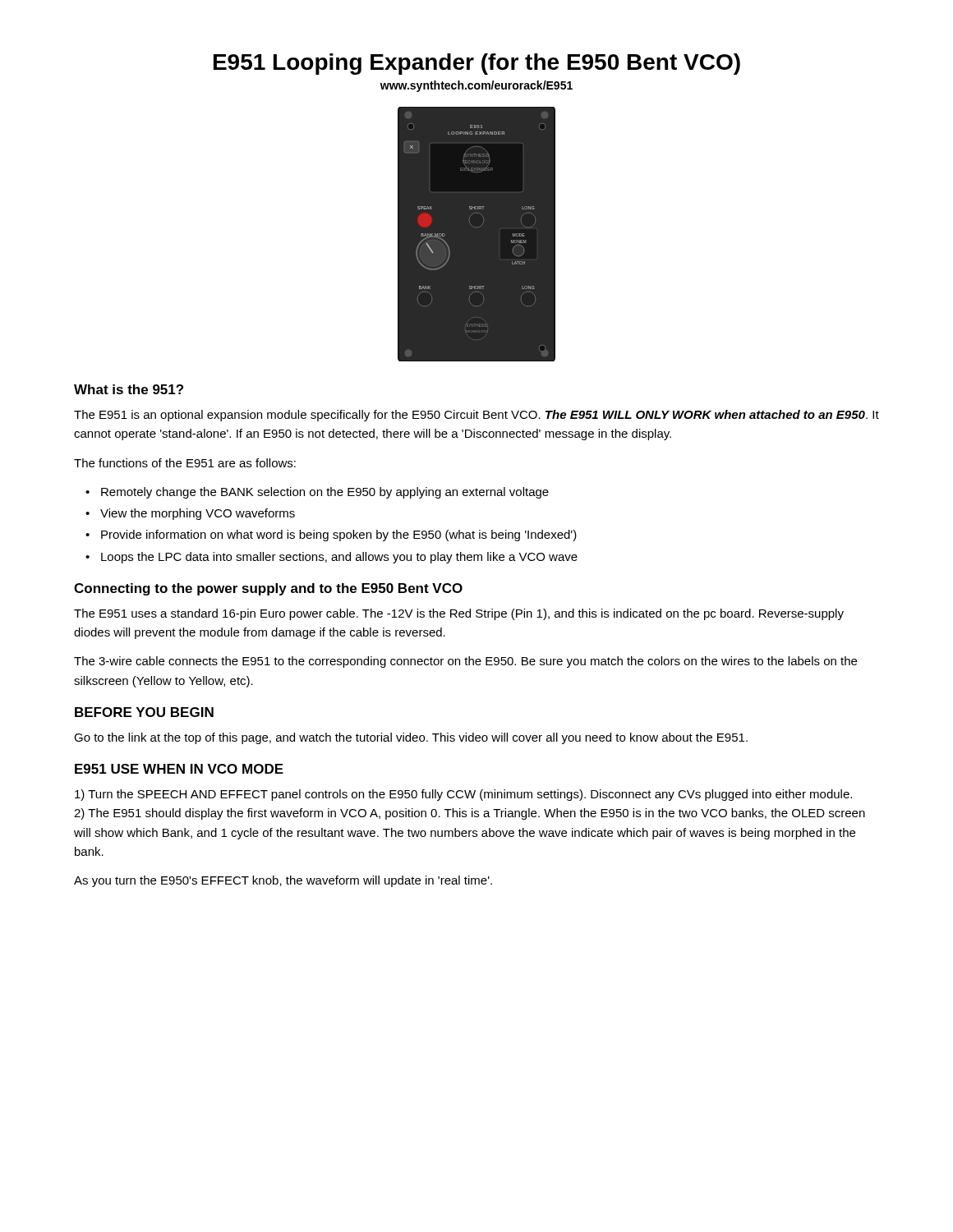Image resolution: width=953 pixels, height=1232 pixels.
Task: Select the section header containing "Connecting to the"
Action: (268, 588)
